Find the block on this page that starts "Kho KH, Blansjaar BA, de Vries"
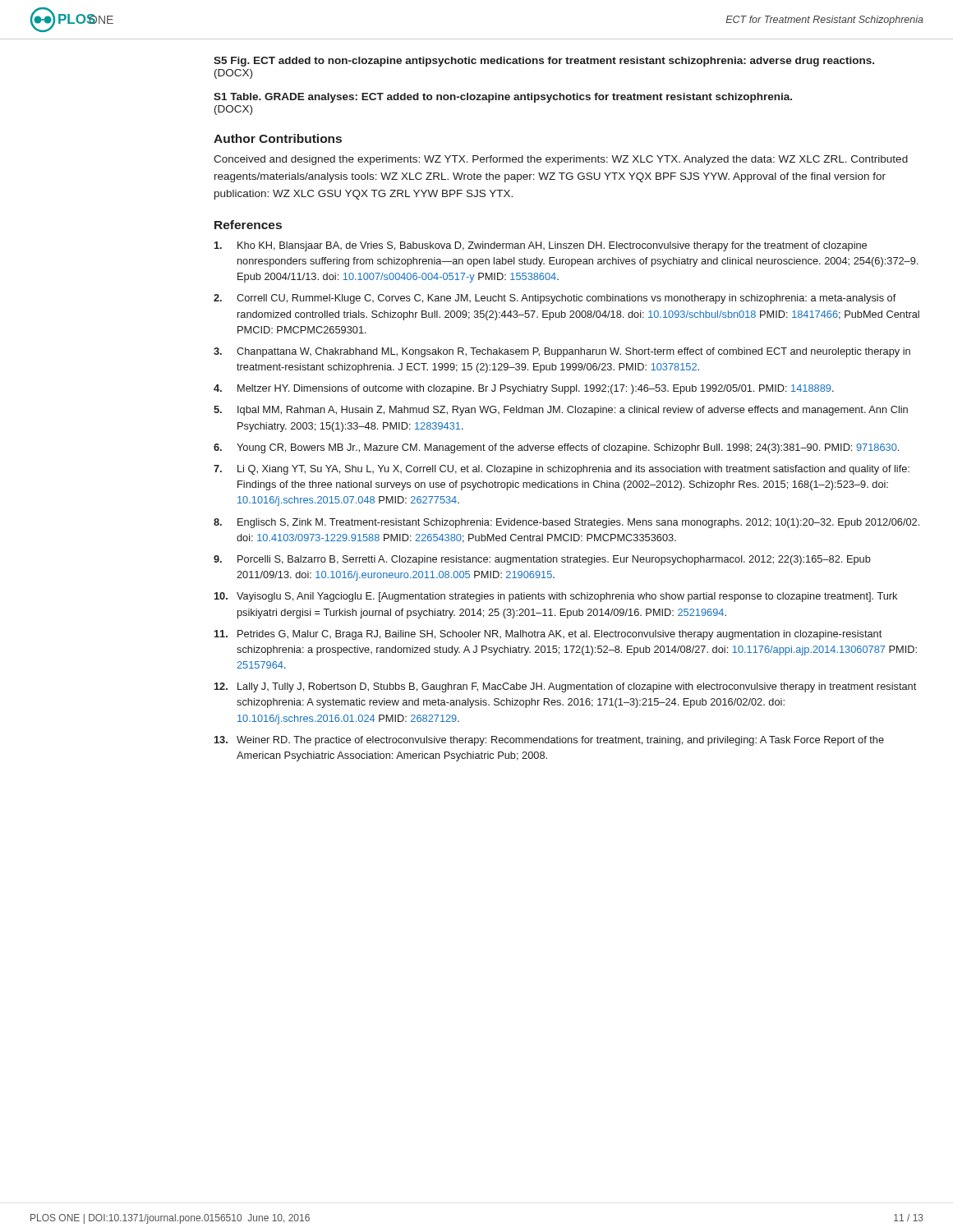The image size is (953, 1232). point(569,261)
